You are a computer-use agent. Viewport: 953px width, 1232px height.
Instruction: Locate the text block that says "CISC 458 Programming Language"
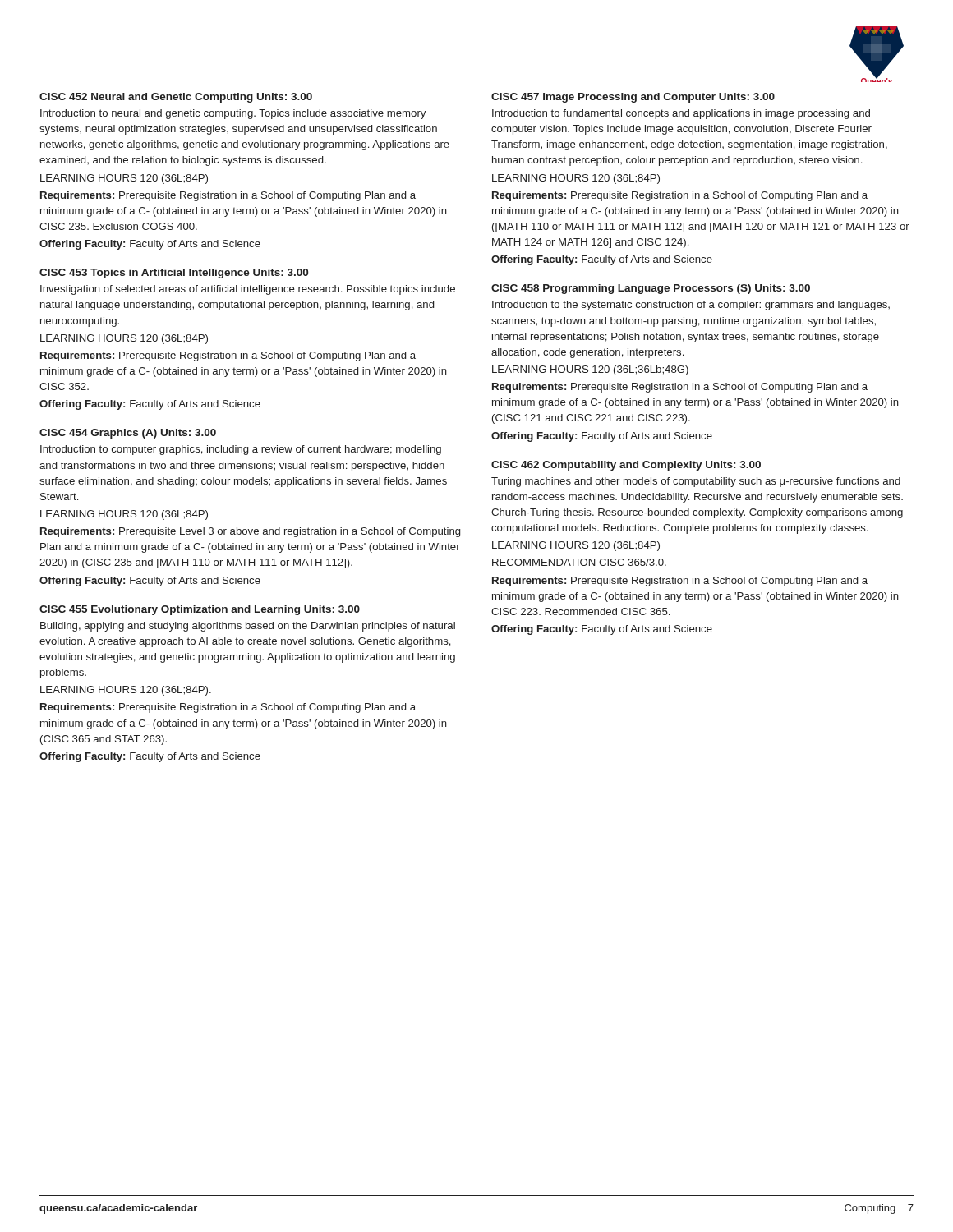pos(651,289)
